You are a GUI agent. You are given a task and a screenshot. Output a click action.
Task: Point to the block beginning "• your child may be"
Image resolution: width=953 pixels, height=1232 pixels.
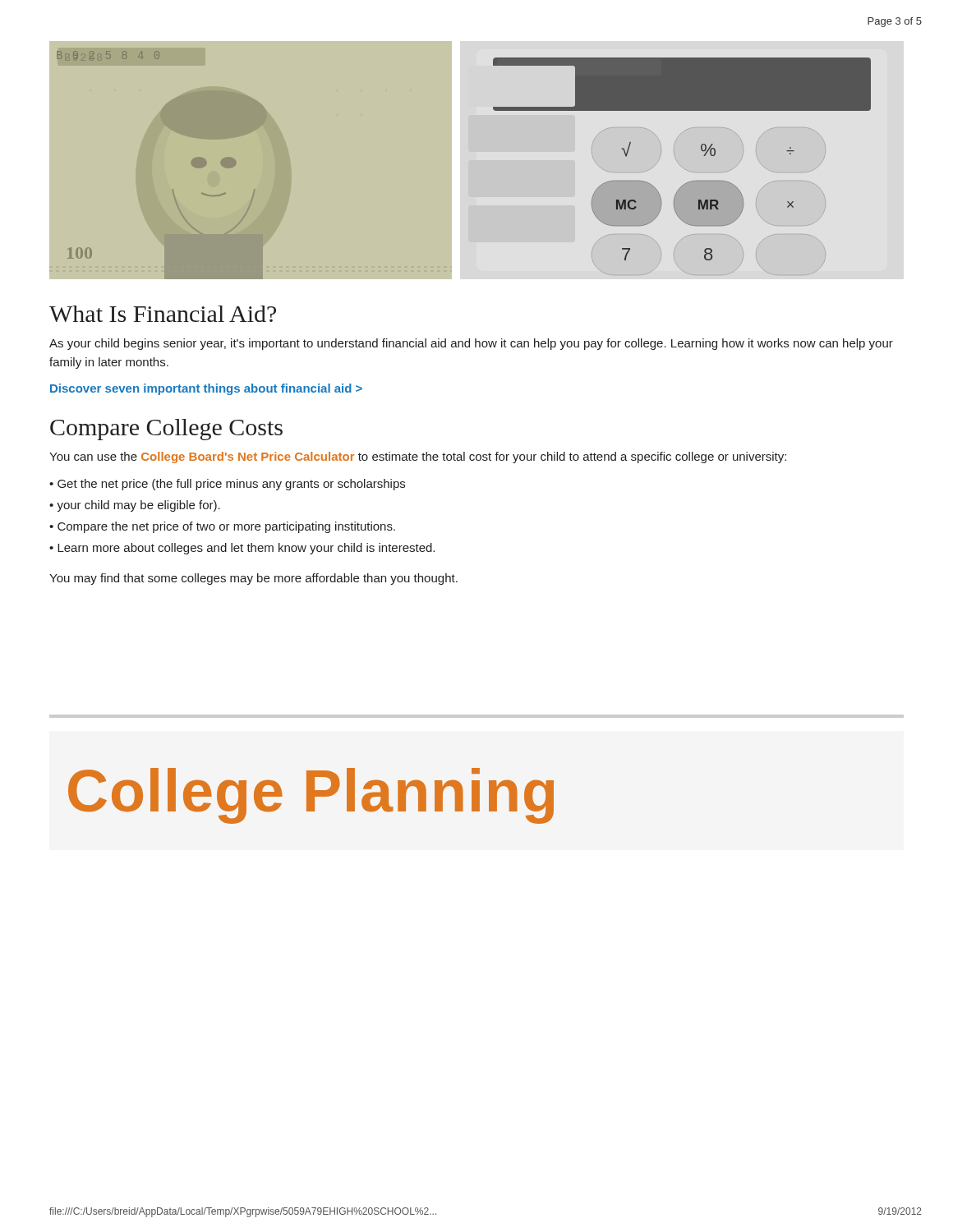(x=135, y=505)
